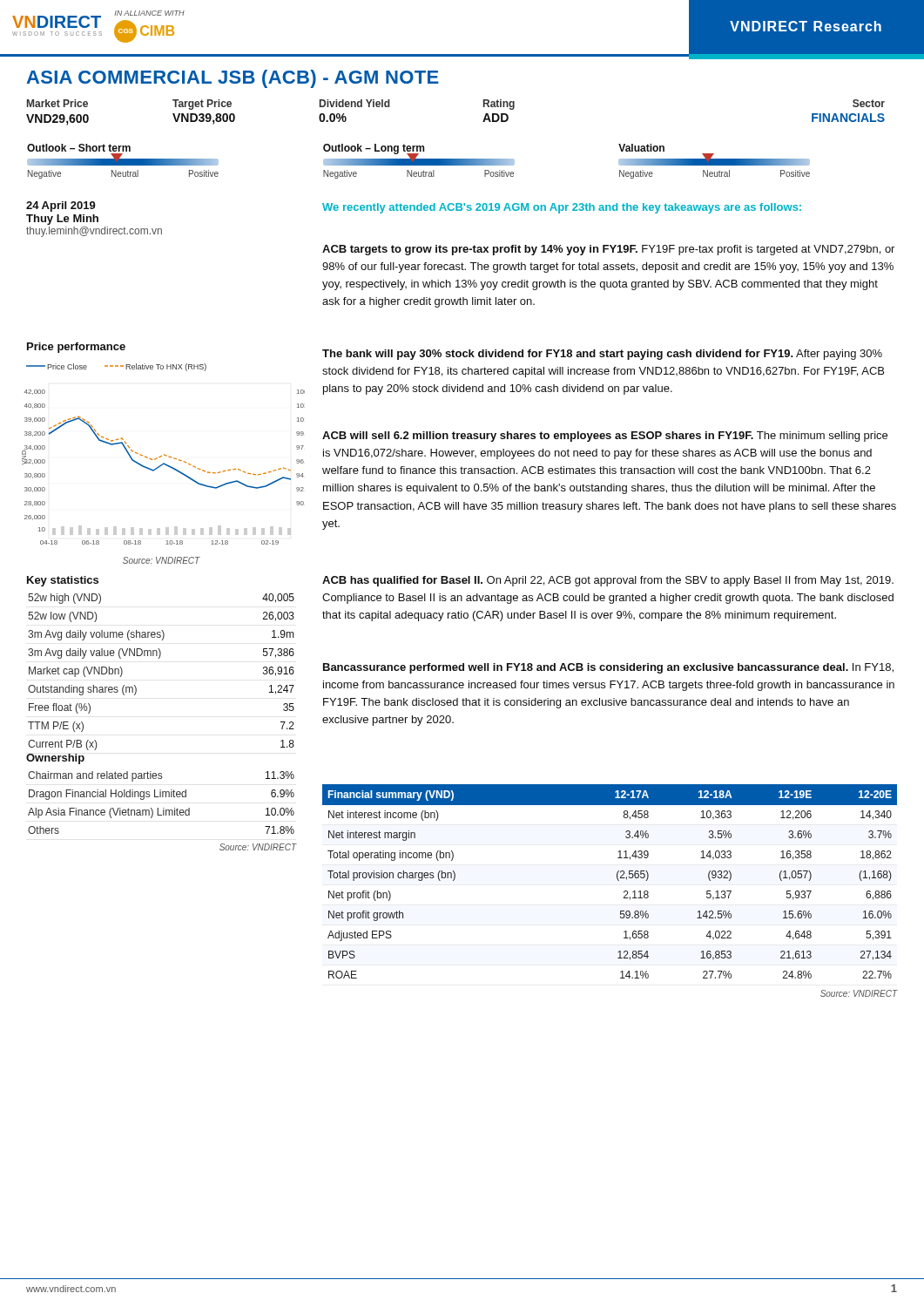Navigate to the element starting "The bank will pay 30% stock"
Screen dimensions: 1307x924
[604, 371]
